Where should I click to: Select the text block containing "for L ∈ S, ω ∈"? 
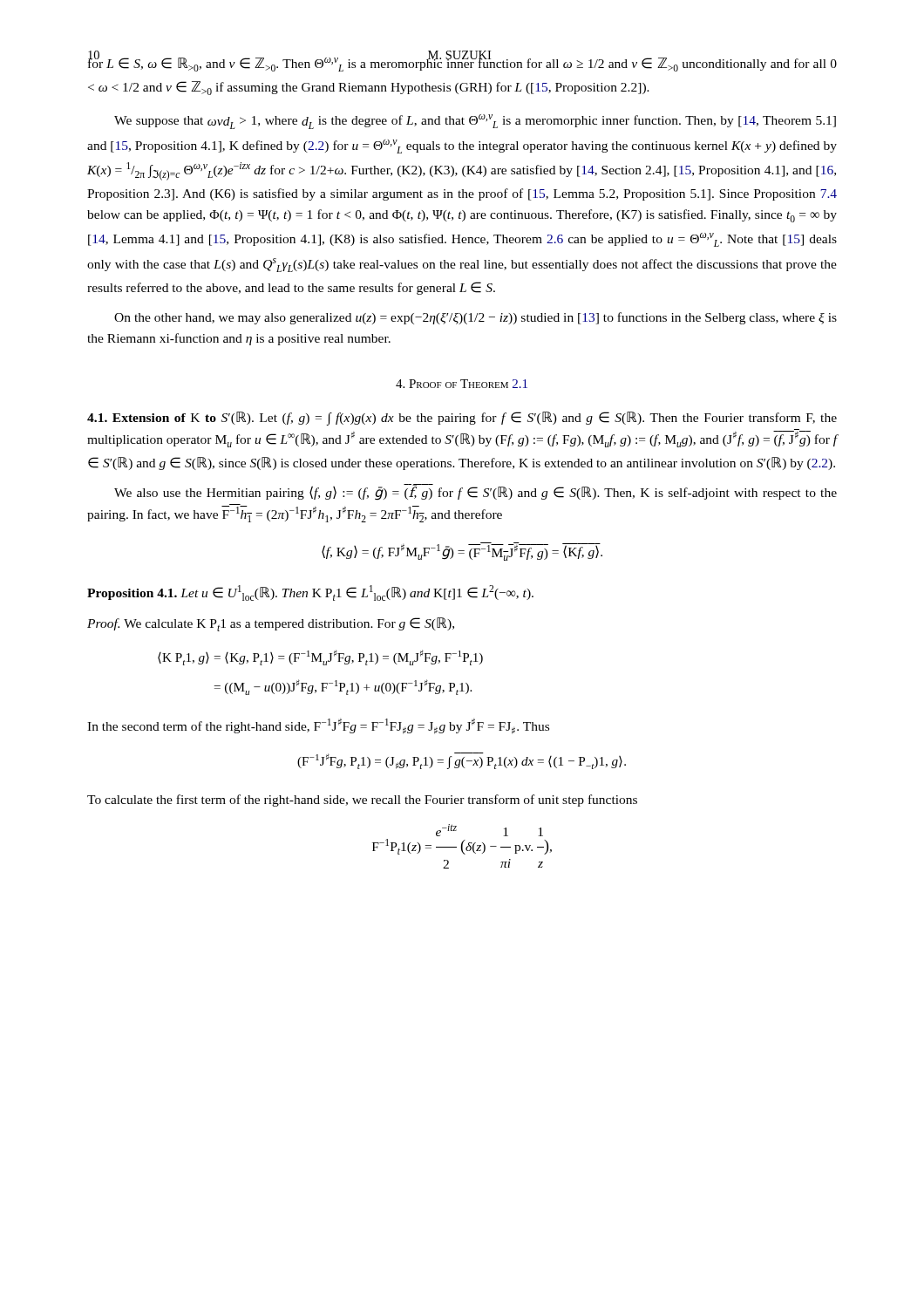(x=462, y=76)
